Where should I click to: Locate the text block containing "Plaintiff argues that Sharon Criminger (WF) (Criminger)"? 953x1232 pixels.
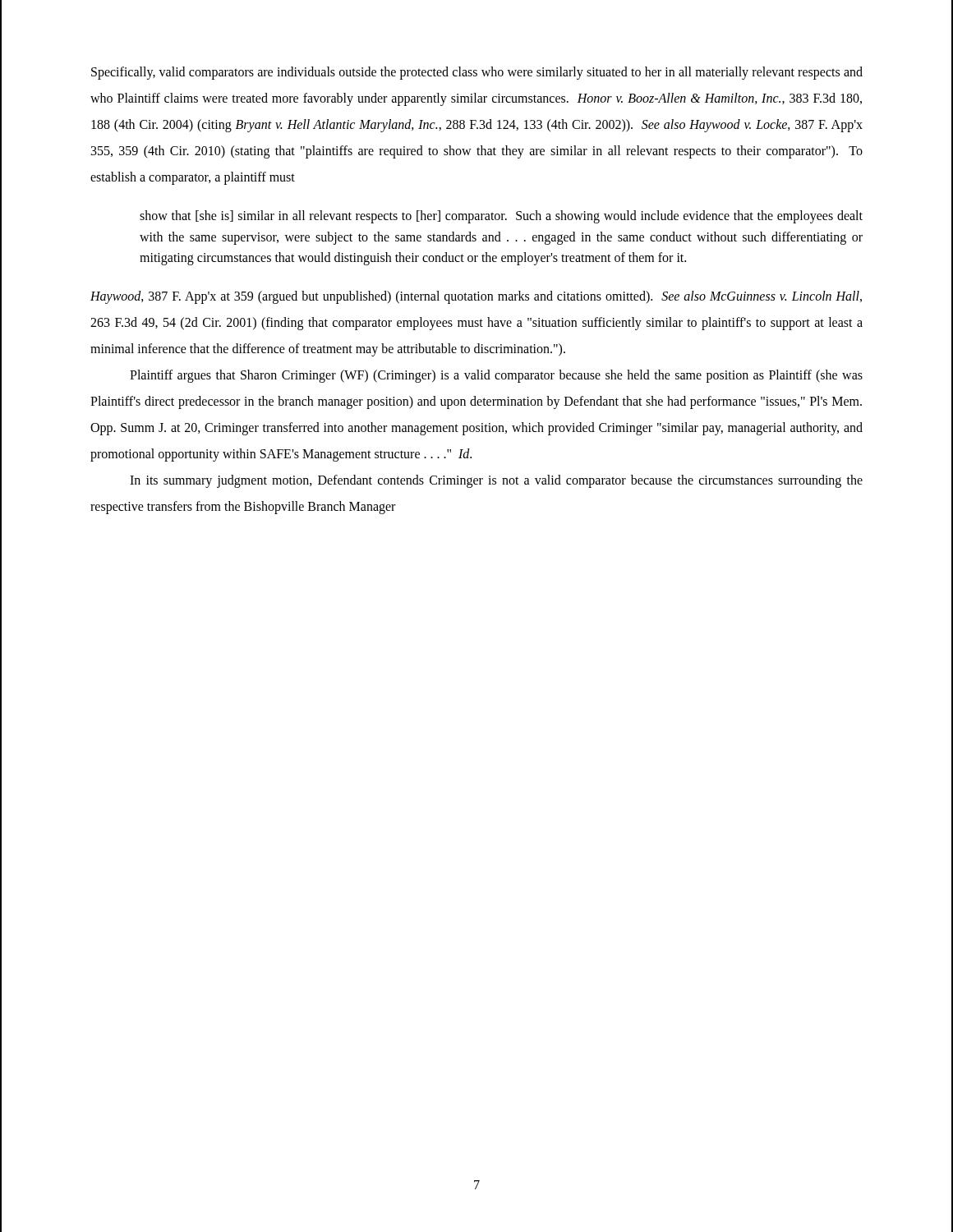(476, 414)
